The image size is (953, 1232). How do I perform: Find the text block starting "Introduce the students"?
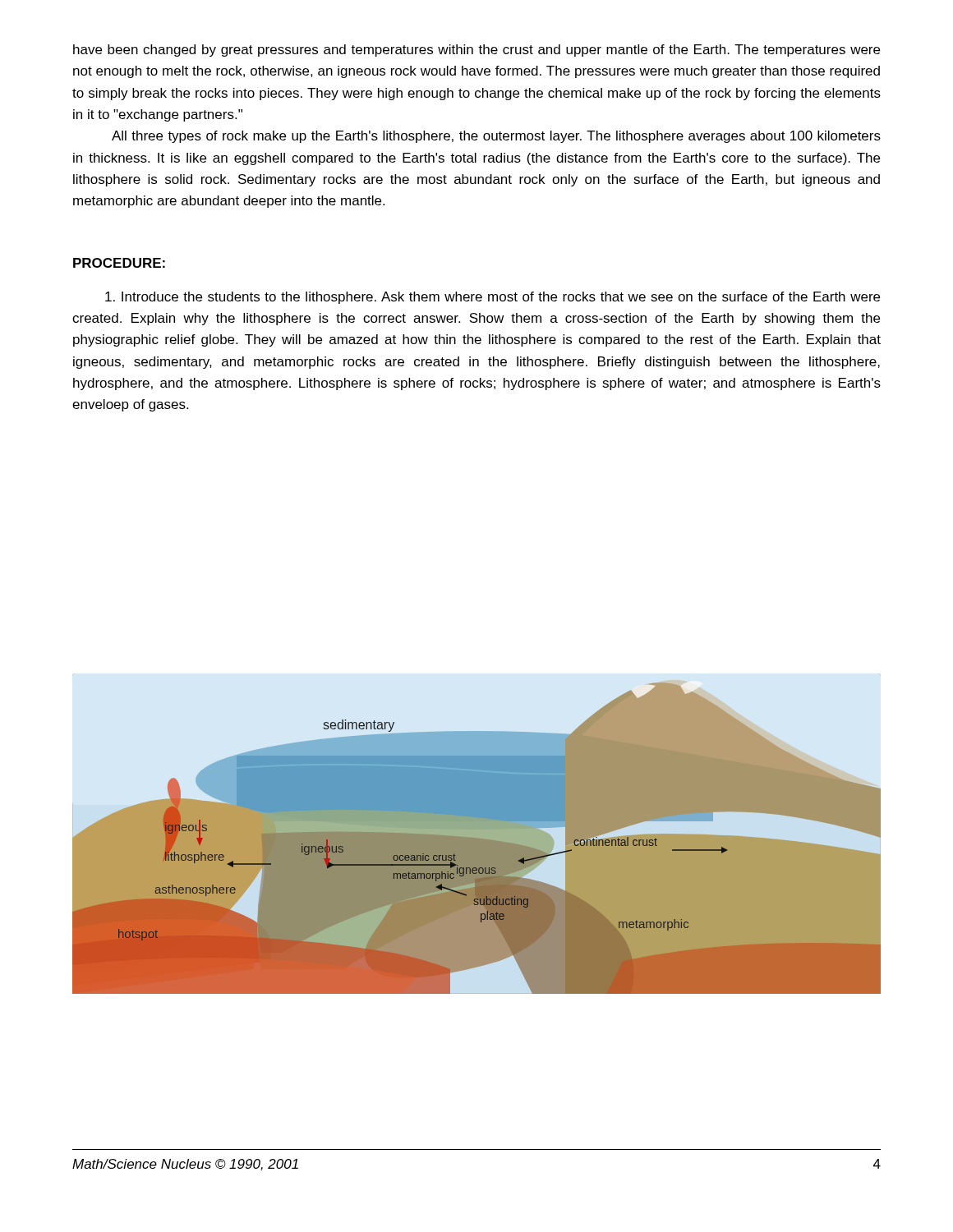point(476,351)
